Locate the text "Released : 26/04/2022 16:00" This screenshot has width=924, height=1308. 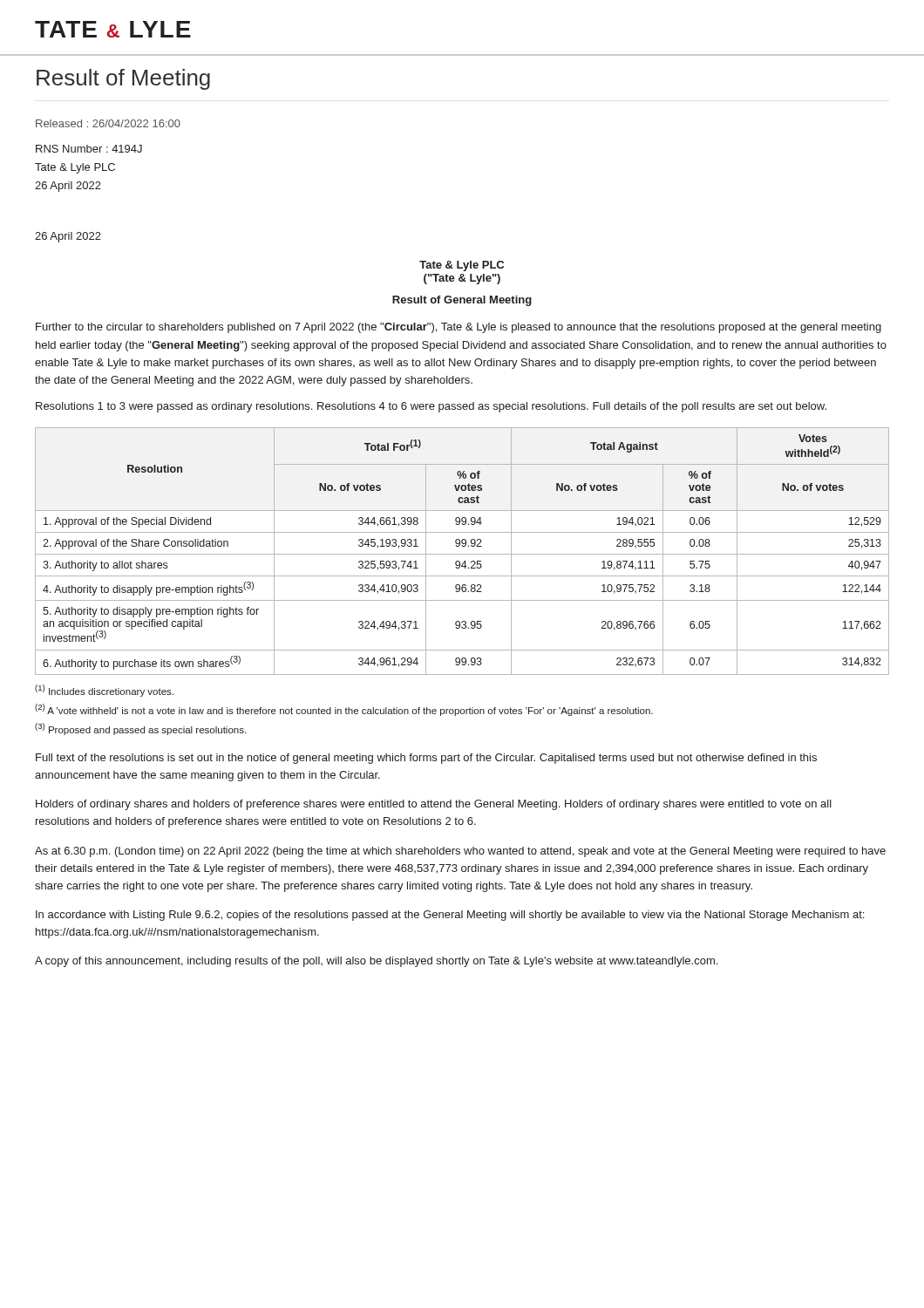(108, 123)
